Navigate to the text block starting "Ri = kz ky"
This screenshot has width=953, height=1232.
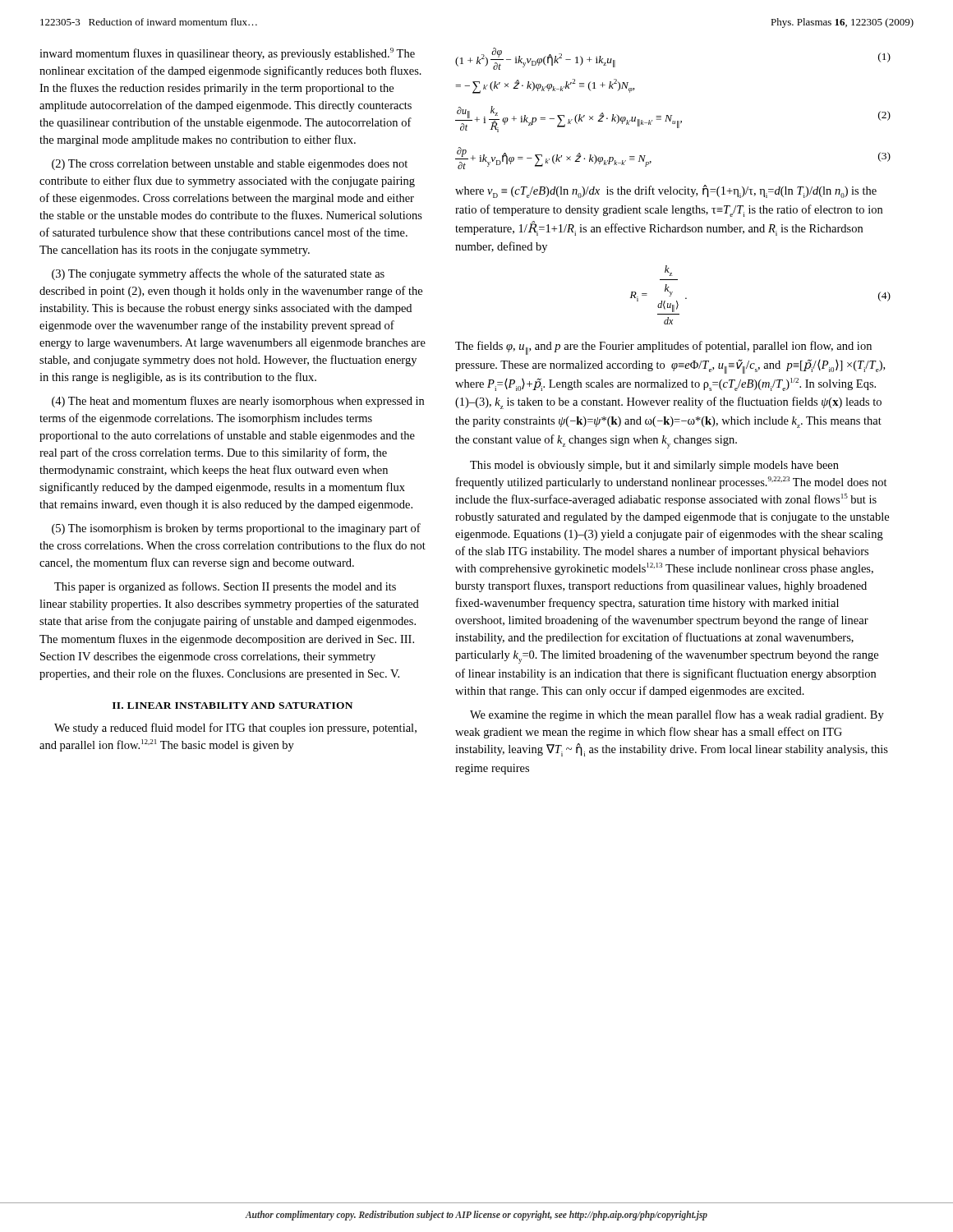(x=673, y=296)
